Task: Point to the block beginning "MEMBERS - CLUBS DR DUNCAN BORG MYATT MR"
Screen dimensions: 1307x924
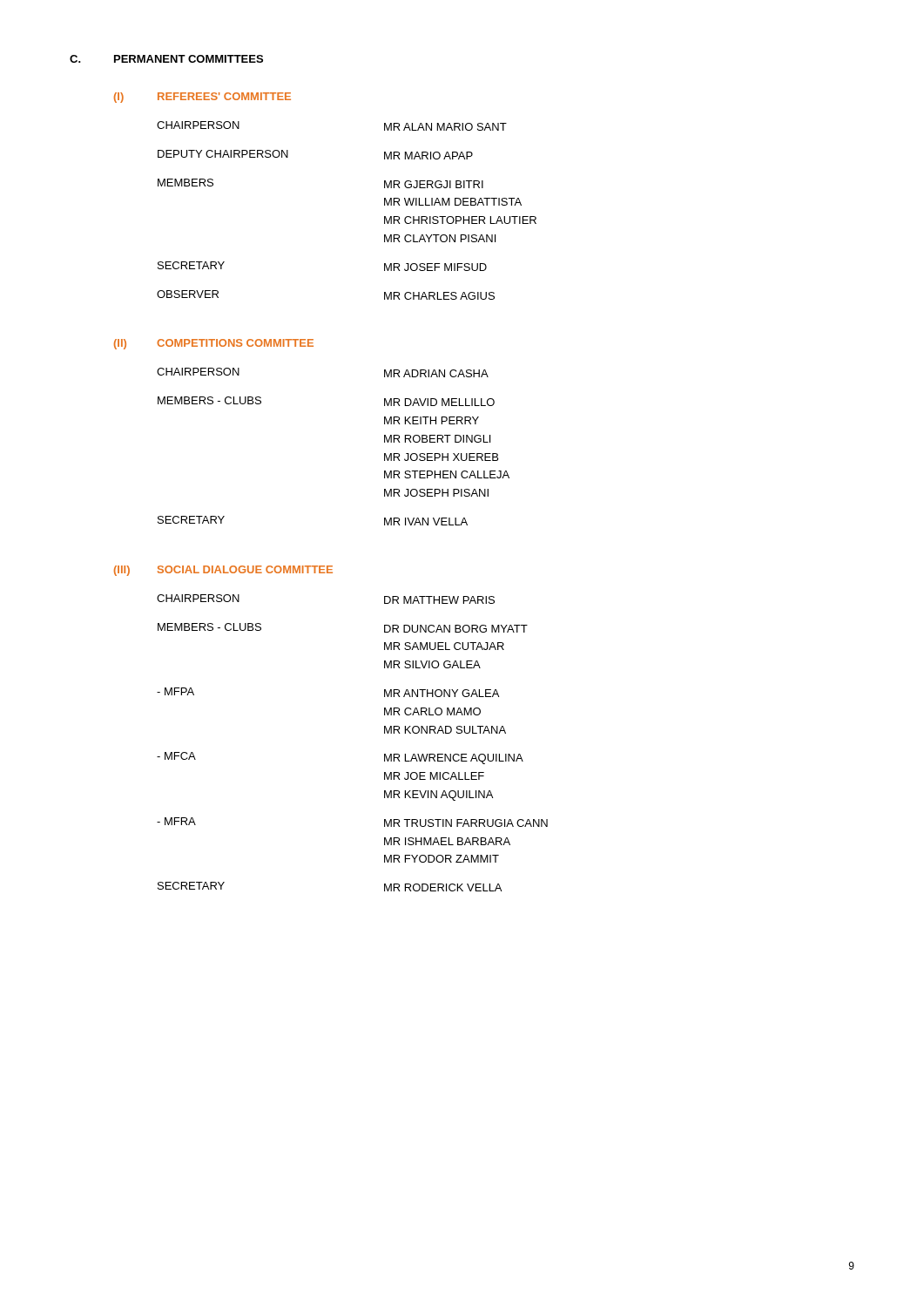Action: coord(506,647)
